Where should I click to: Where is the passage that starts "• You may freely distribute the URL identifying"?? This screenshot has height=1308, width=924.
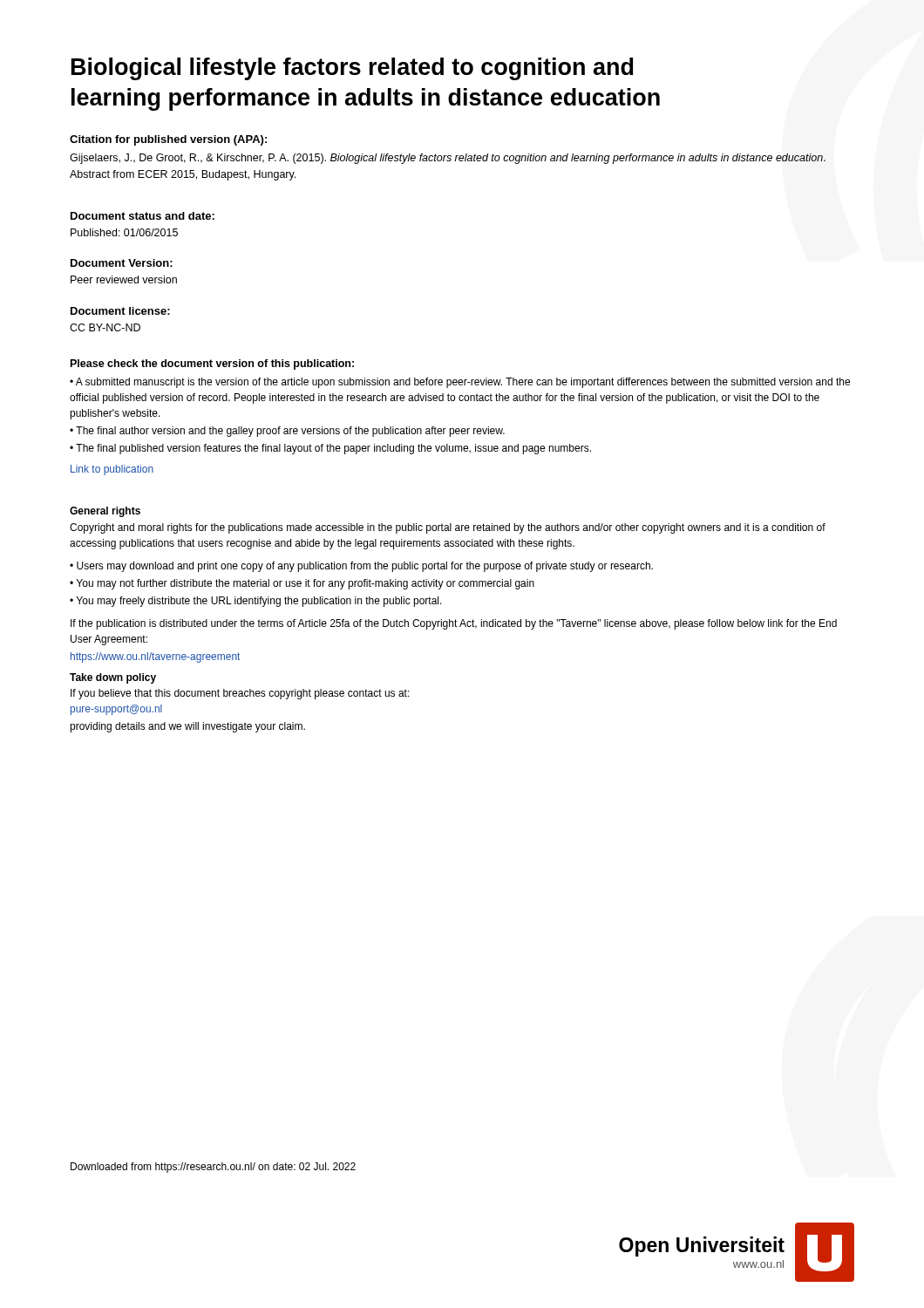[x=256, y=601]
